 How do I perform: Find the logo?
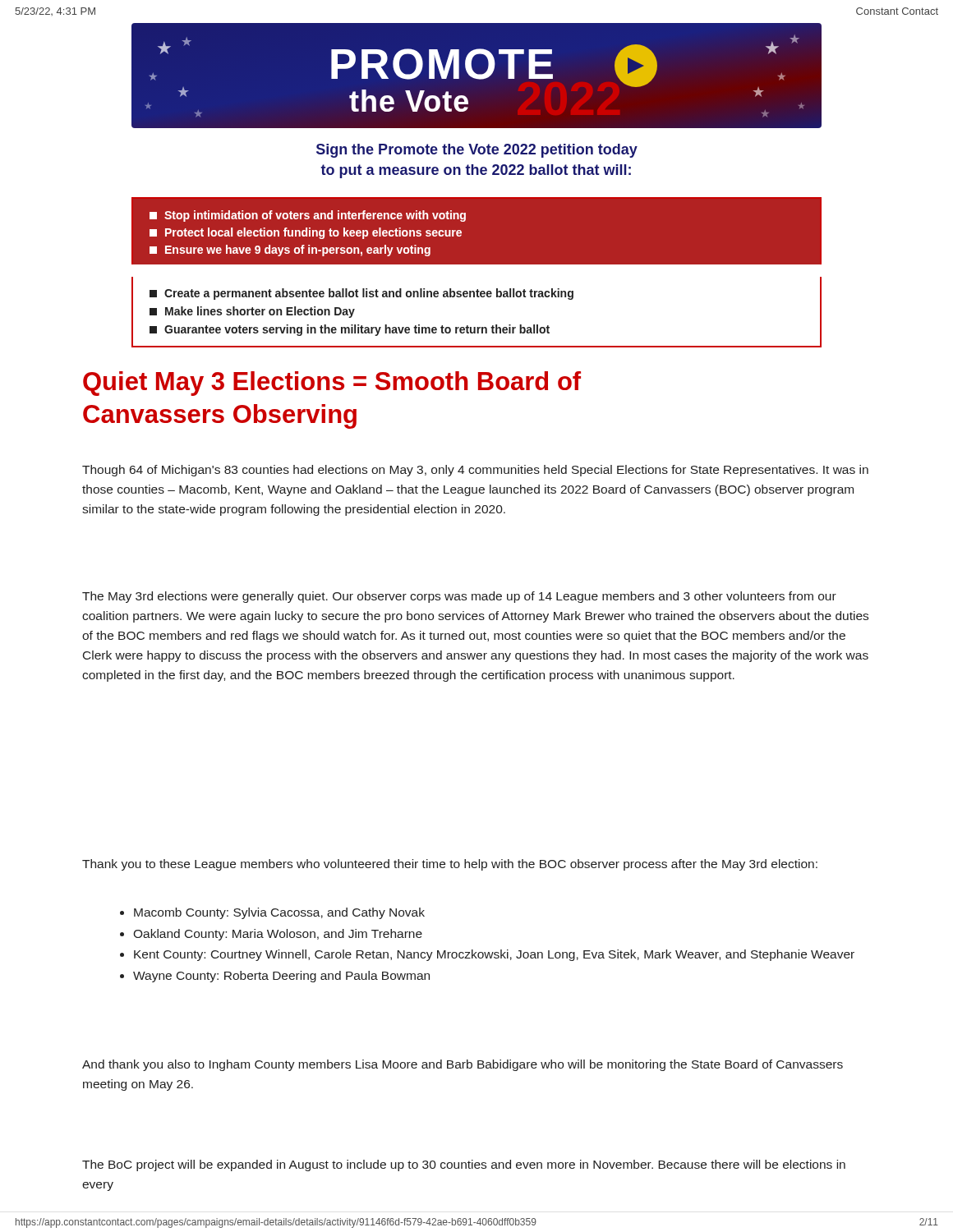coord(476,76)
